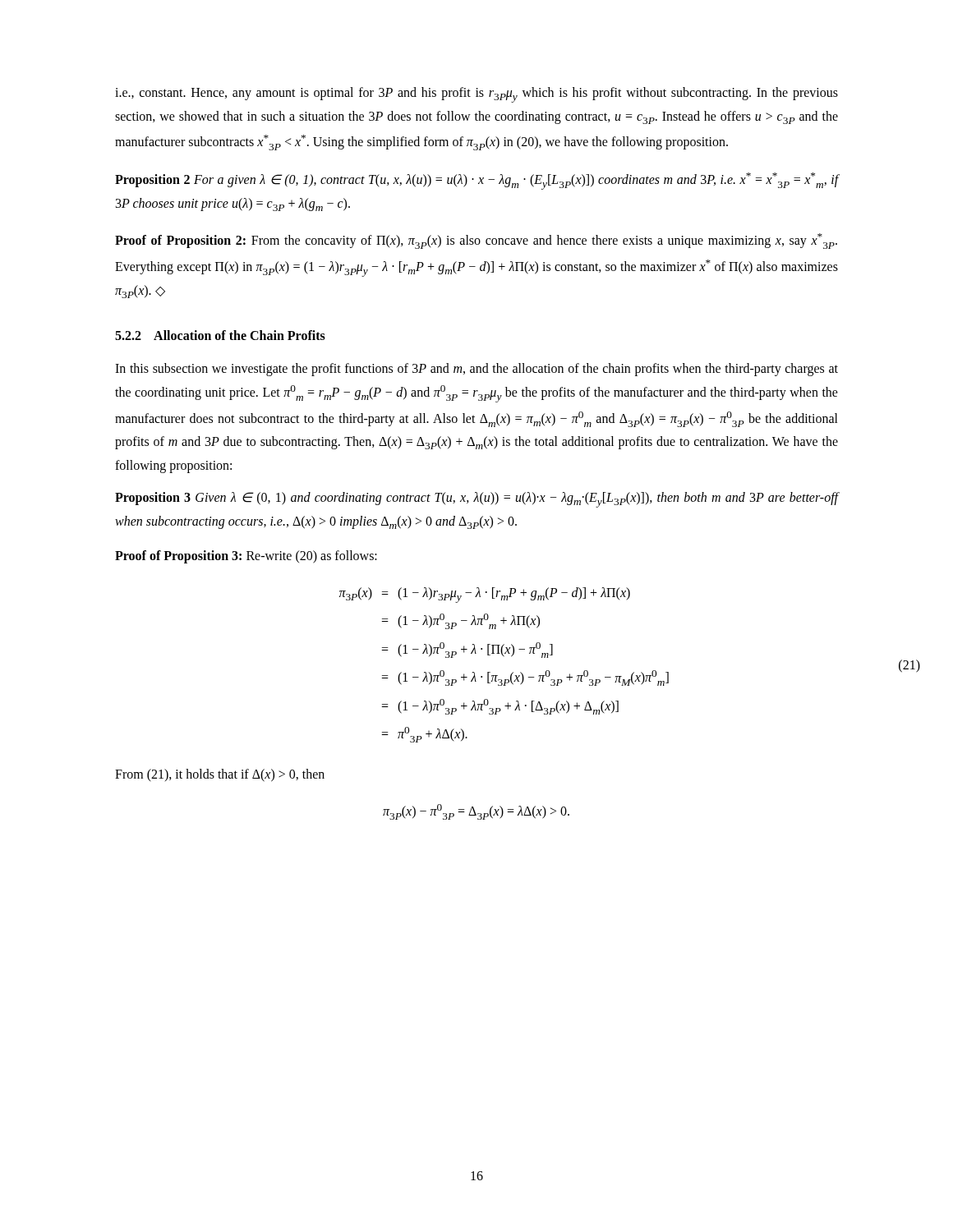Locate the text block with the text "Proposition 2 For a given λ"
The image size is (953, 1232).
click(476, 191)
